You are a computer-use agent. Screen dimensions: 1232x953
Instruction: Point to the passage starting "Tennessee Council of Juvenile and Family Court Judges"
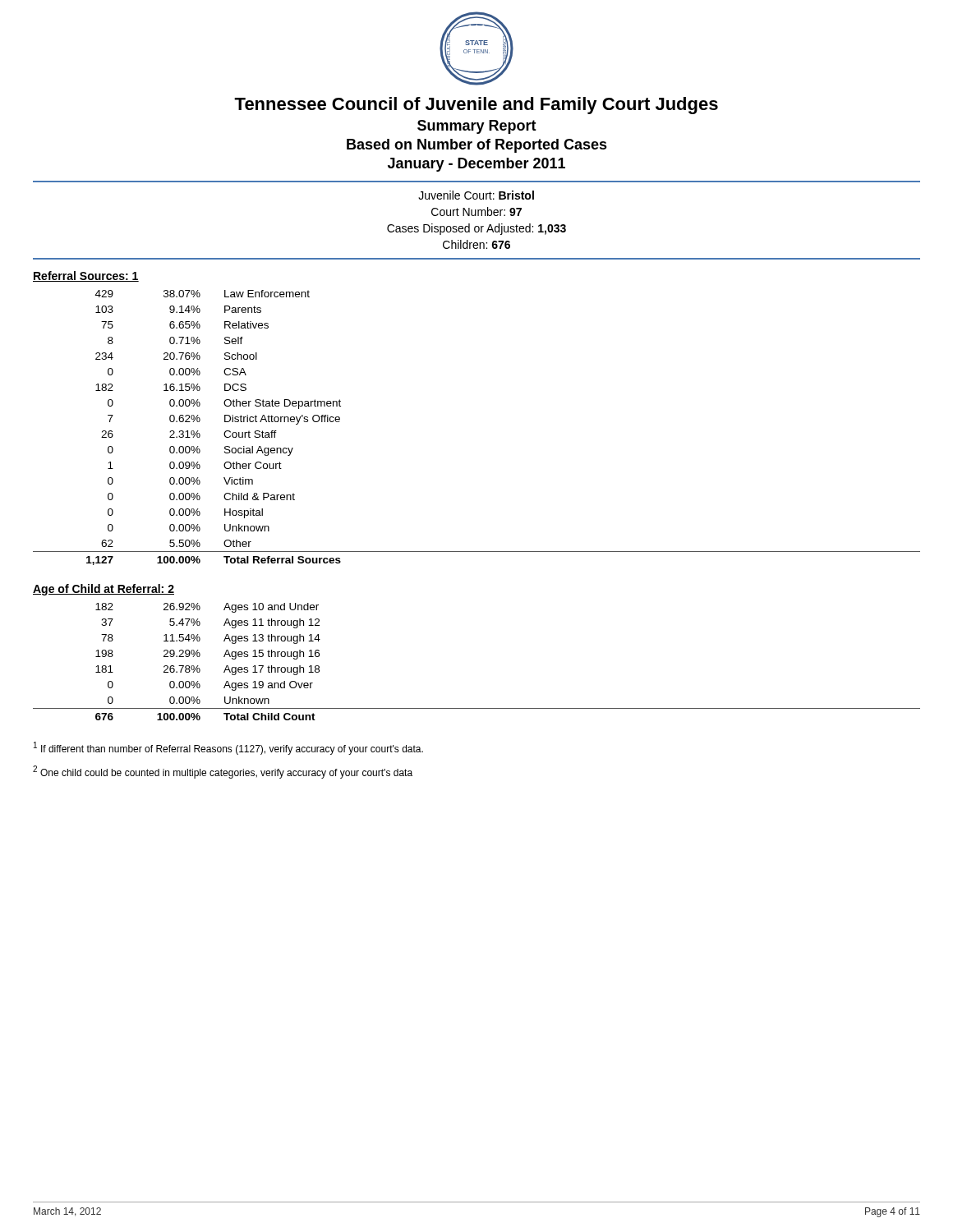(476, 133)
